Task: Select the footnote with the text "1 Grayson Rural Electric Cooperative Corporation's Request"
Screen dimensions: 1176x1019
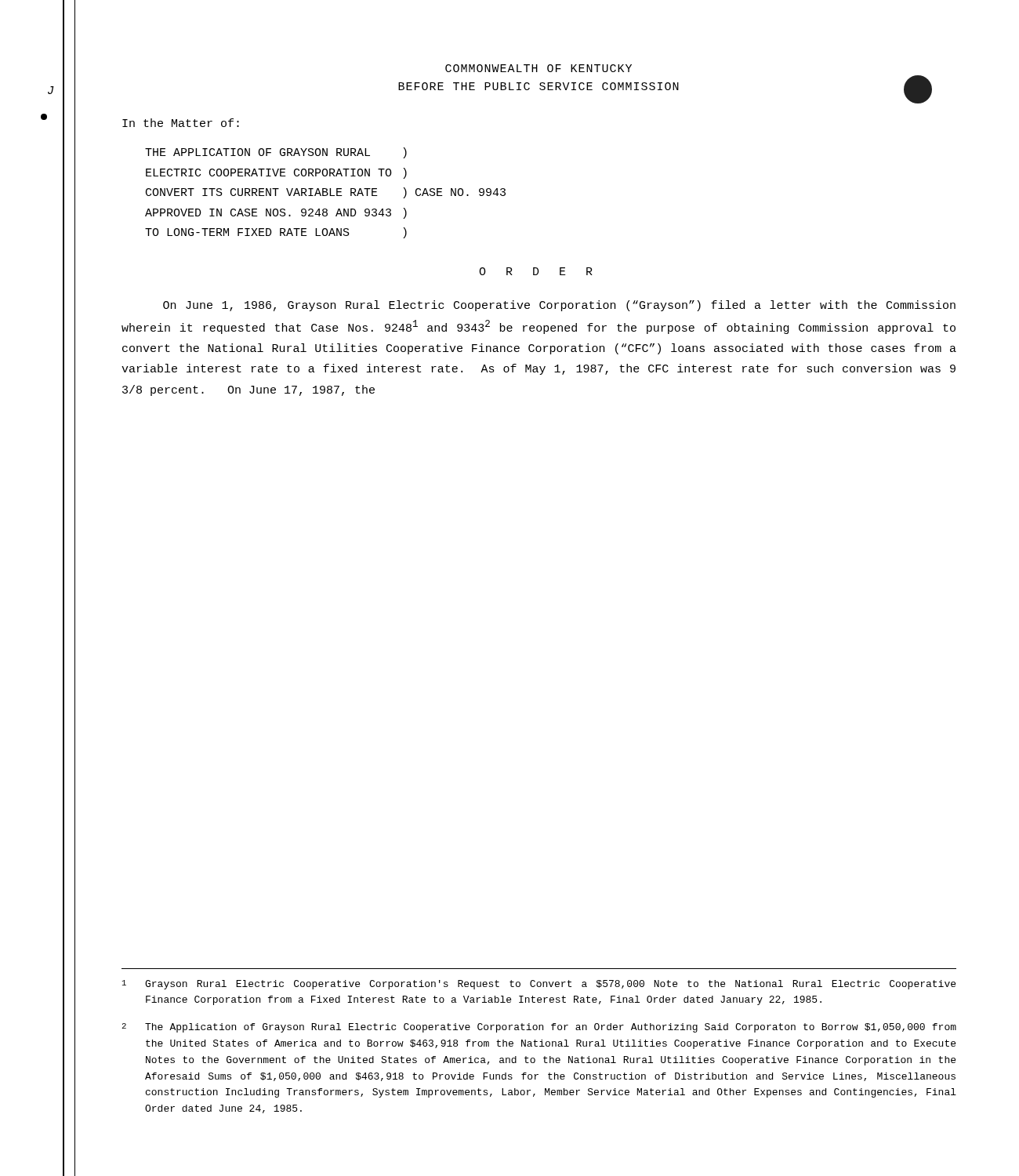Action: pyautogui.click(x=539, y=993)
